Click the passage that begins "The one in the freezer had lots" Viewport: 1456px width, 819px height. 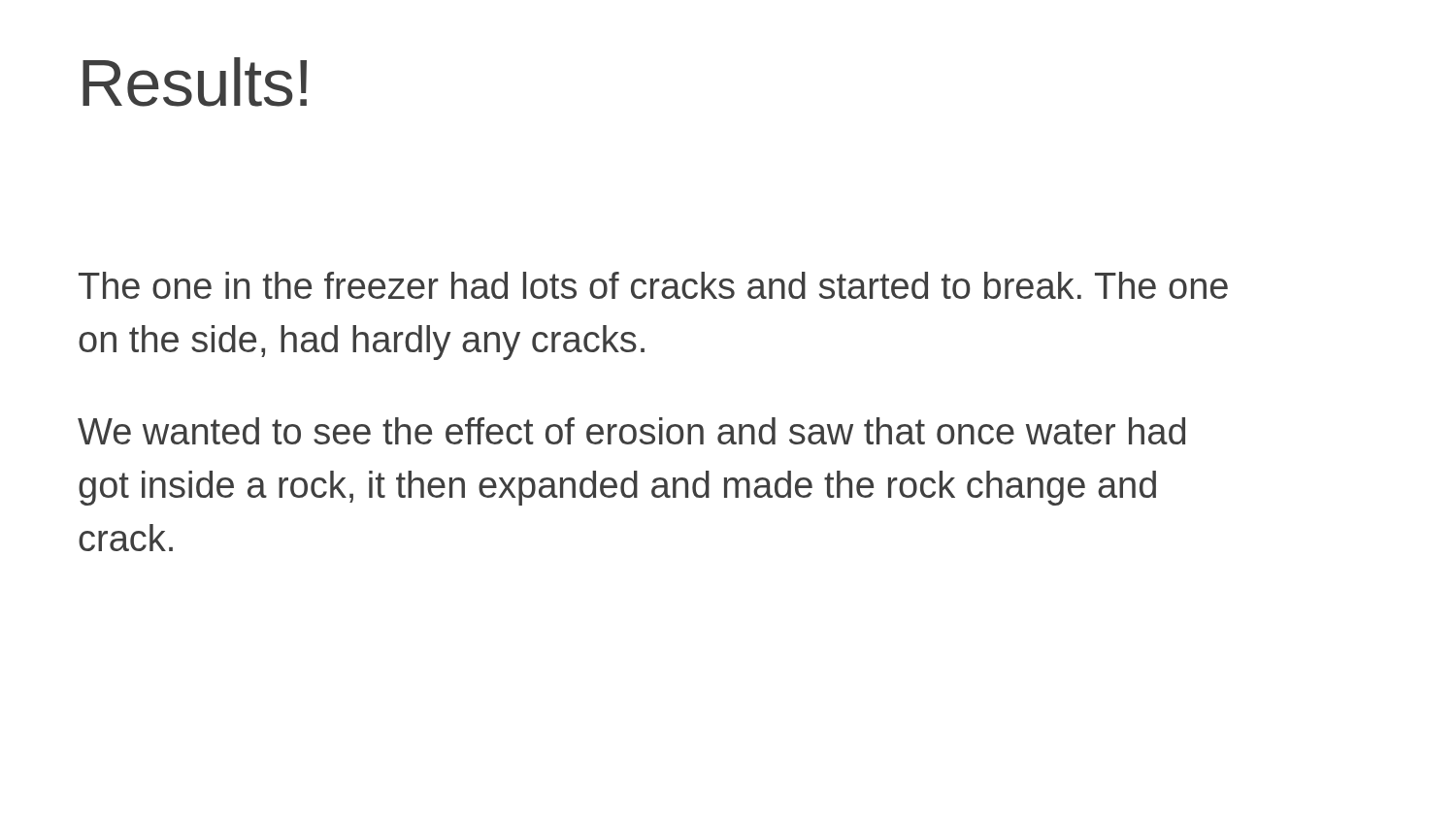[728, 314]
